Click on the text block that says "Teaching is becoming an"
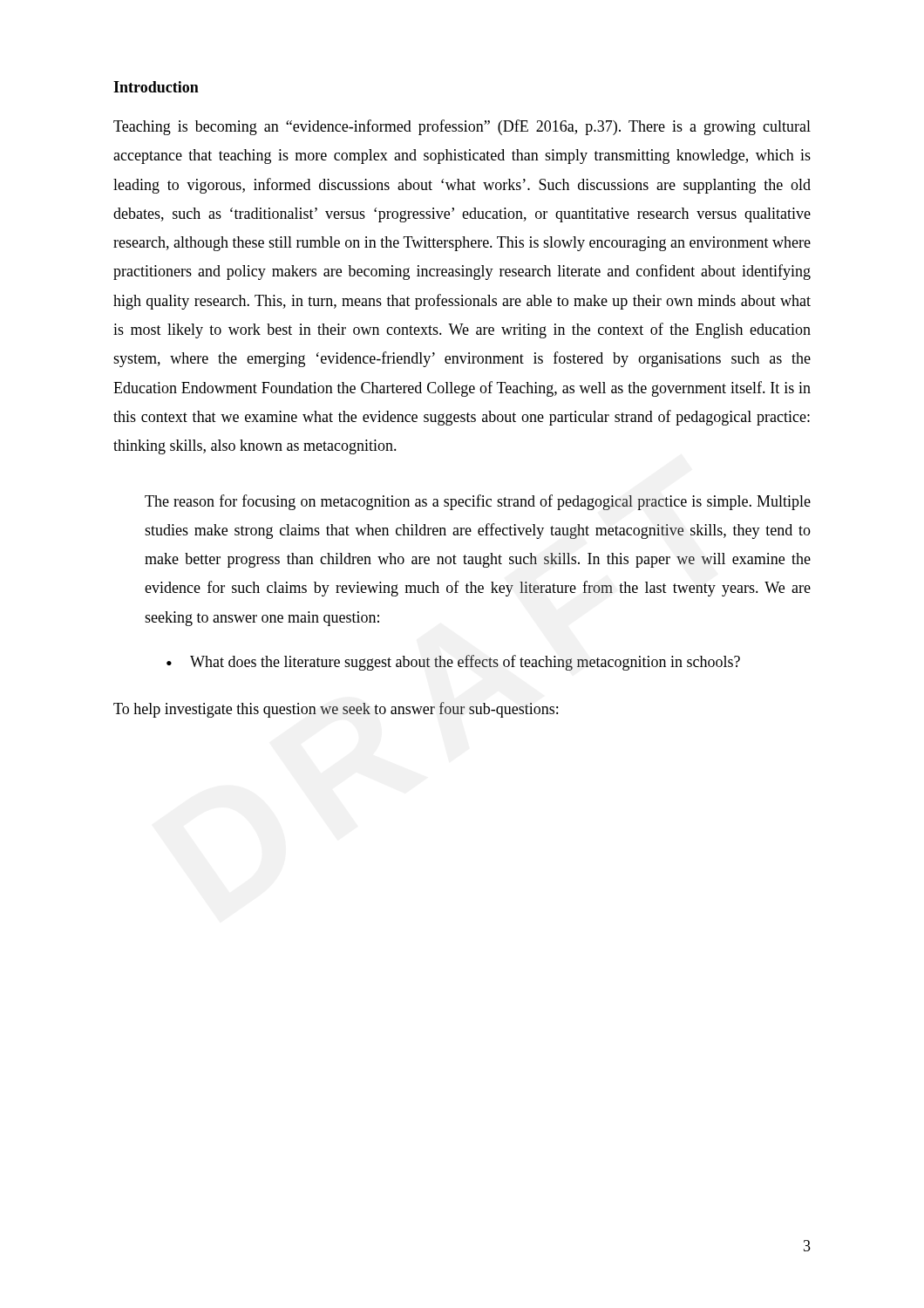924x1308 pixels. tap(462, 286)
